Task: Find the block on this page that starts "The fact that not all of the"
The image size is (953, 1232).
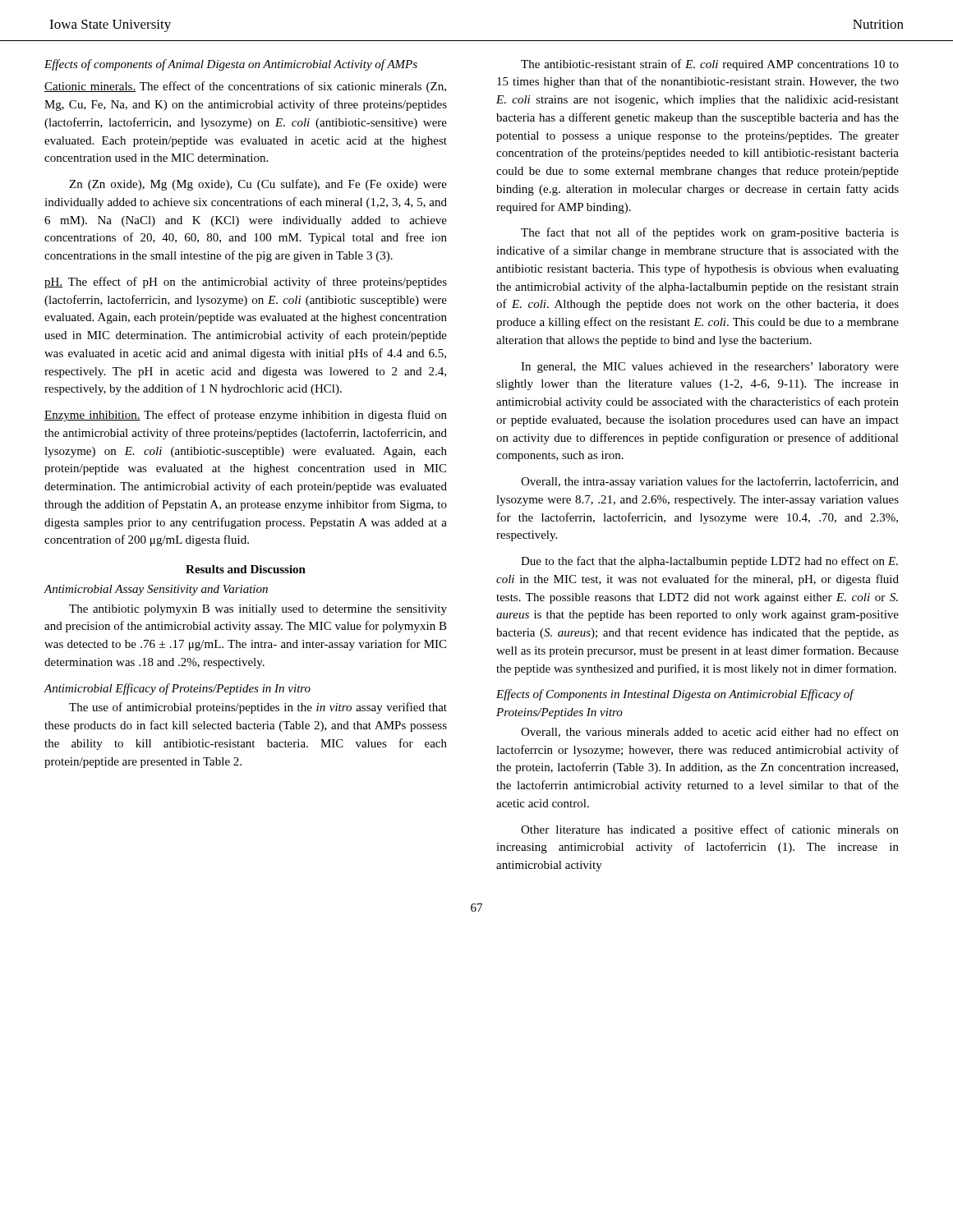Action: tap(698, 287)
